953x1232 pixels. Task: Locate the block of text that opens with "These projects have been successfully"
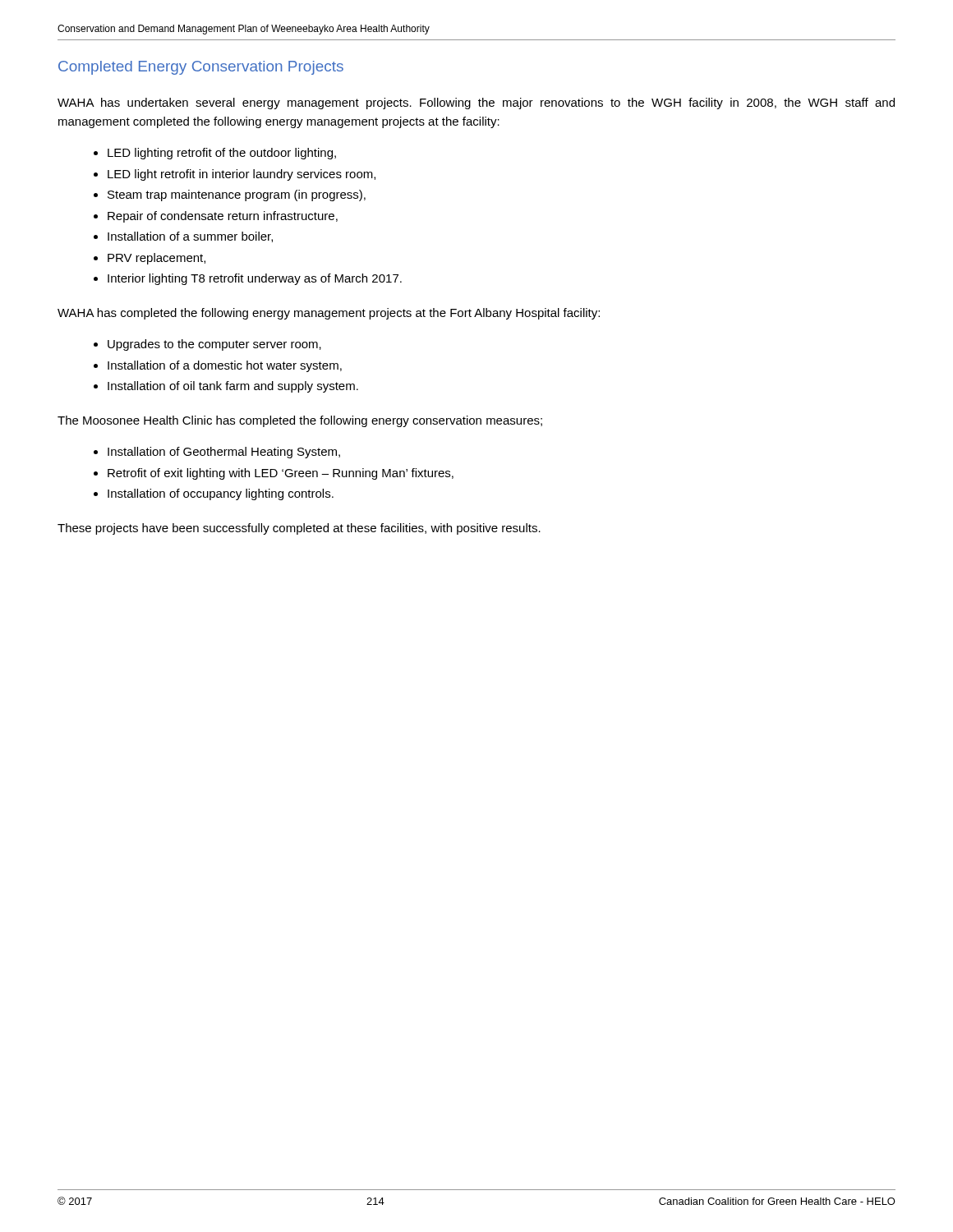coord(476,528)
